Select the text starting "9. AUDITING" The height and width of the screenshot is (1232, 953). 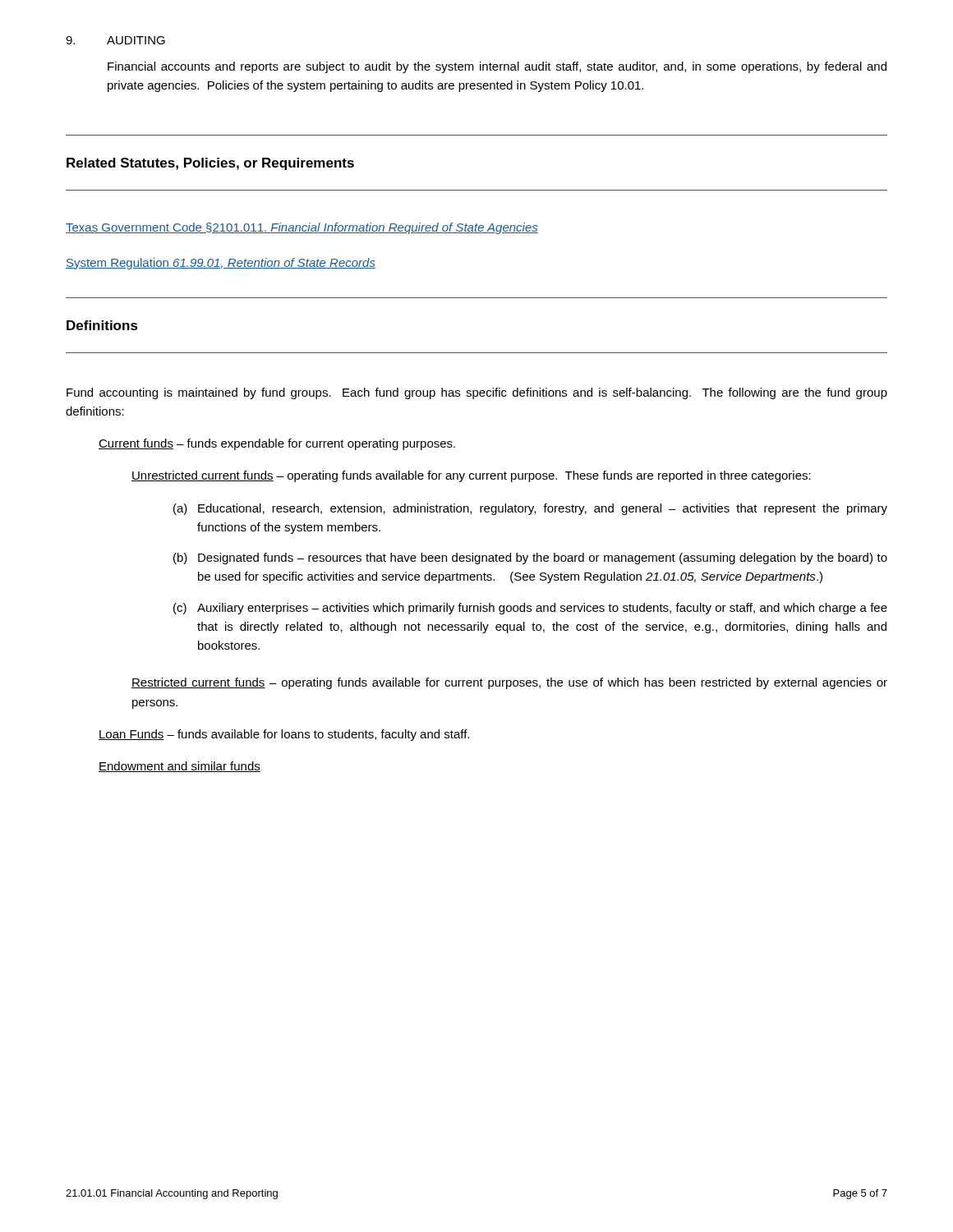tap(116, 40)
